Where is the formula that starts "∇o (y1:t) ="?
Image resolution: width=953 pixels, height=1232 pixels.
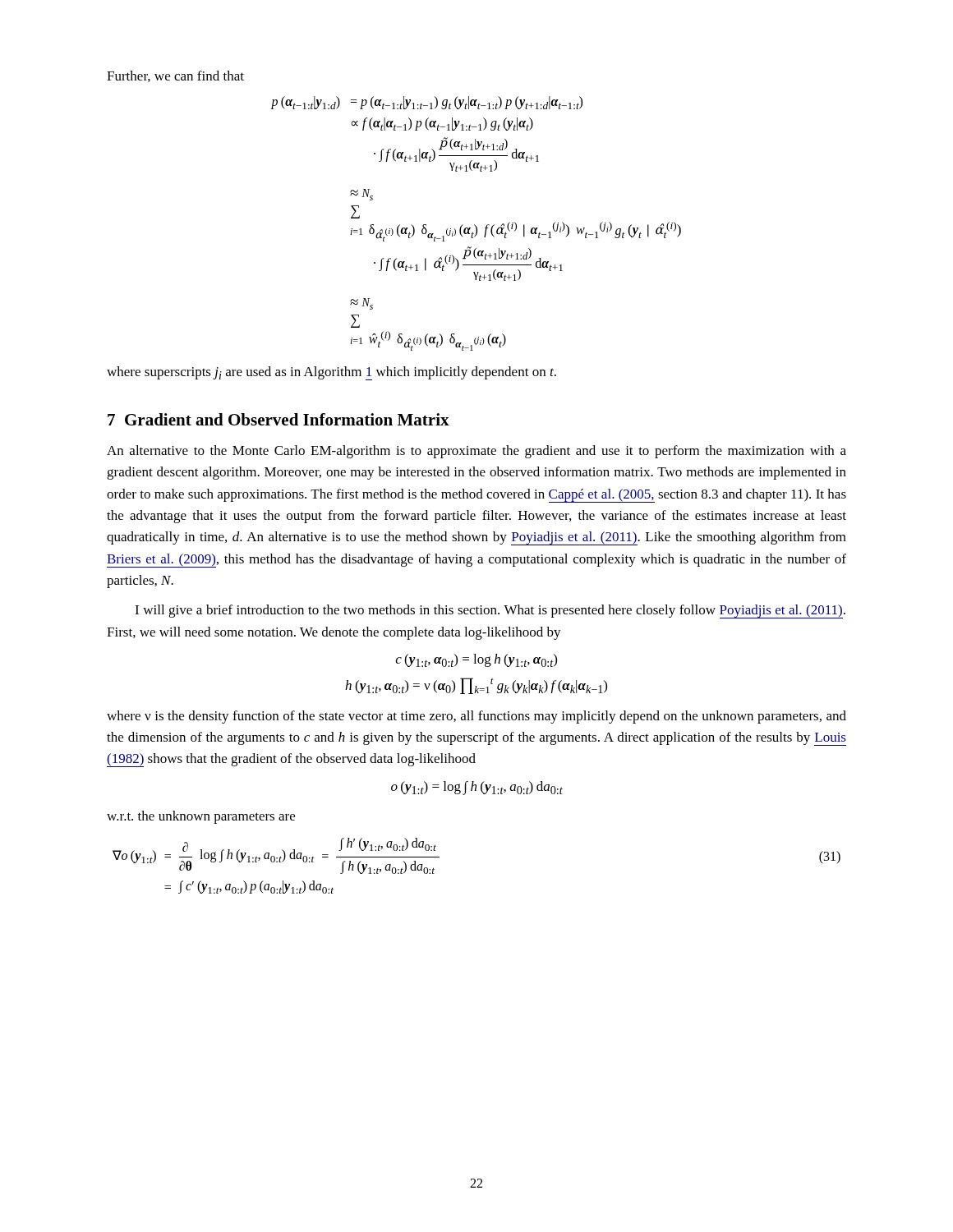point(185,857)
